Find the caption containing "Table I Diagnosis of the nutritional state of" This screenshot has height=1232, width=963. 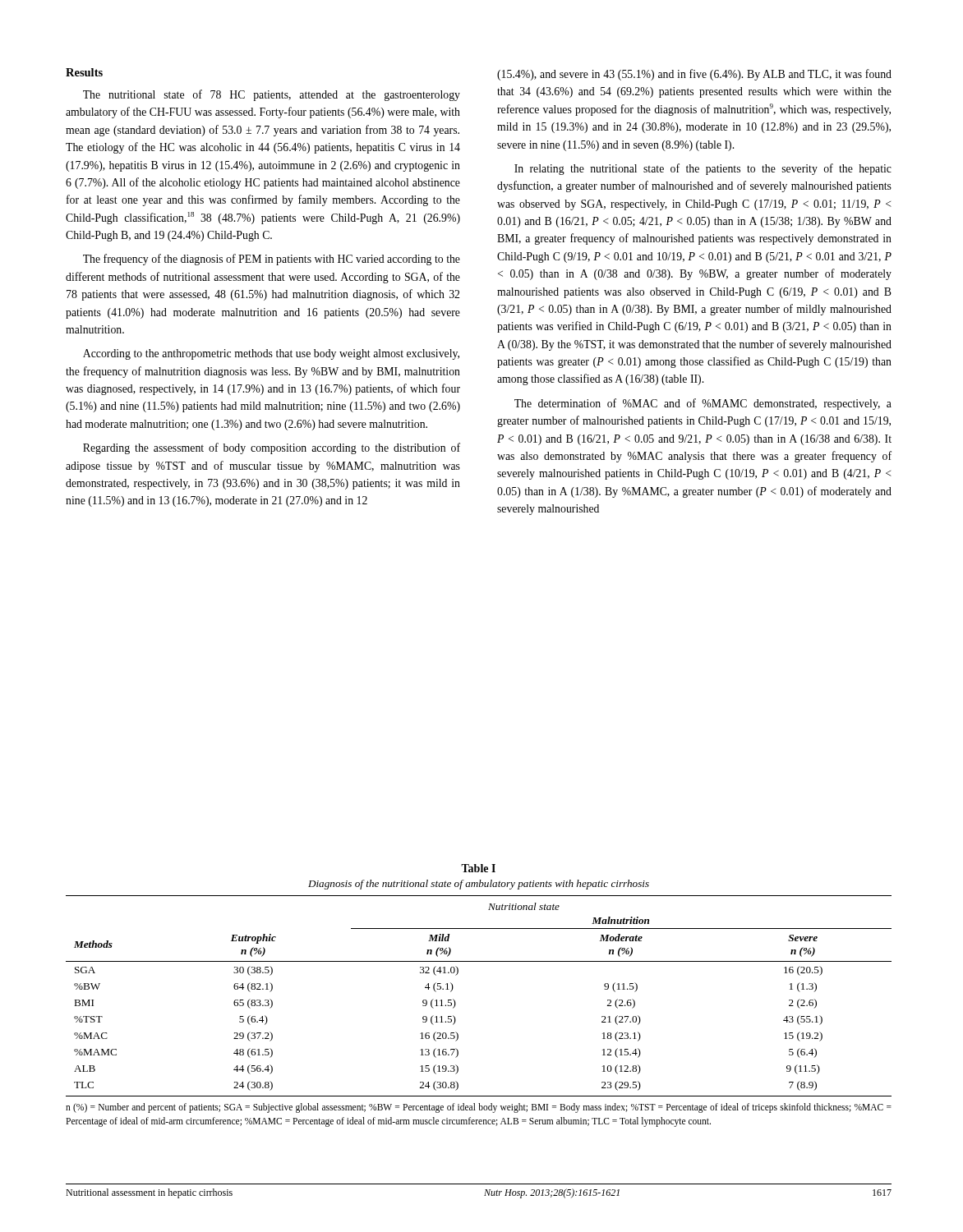pos(479,876)
